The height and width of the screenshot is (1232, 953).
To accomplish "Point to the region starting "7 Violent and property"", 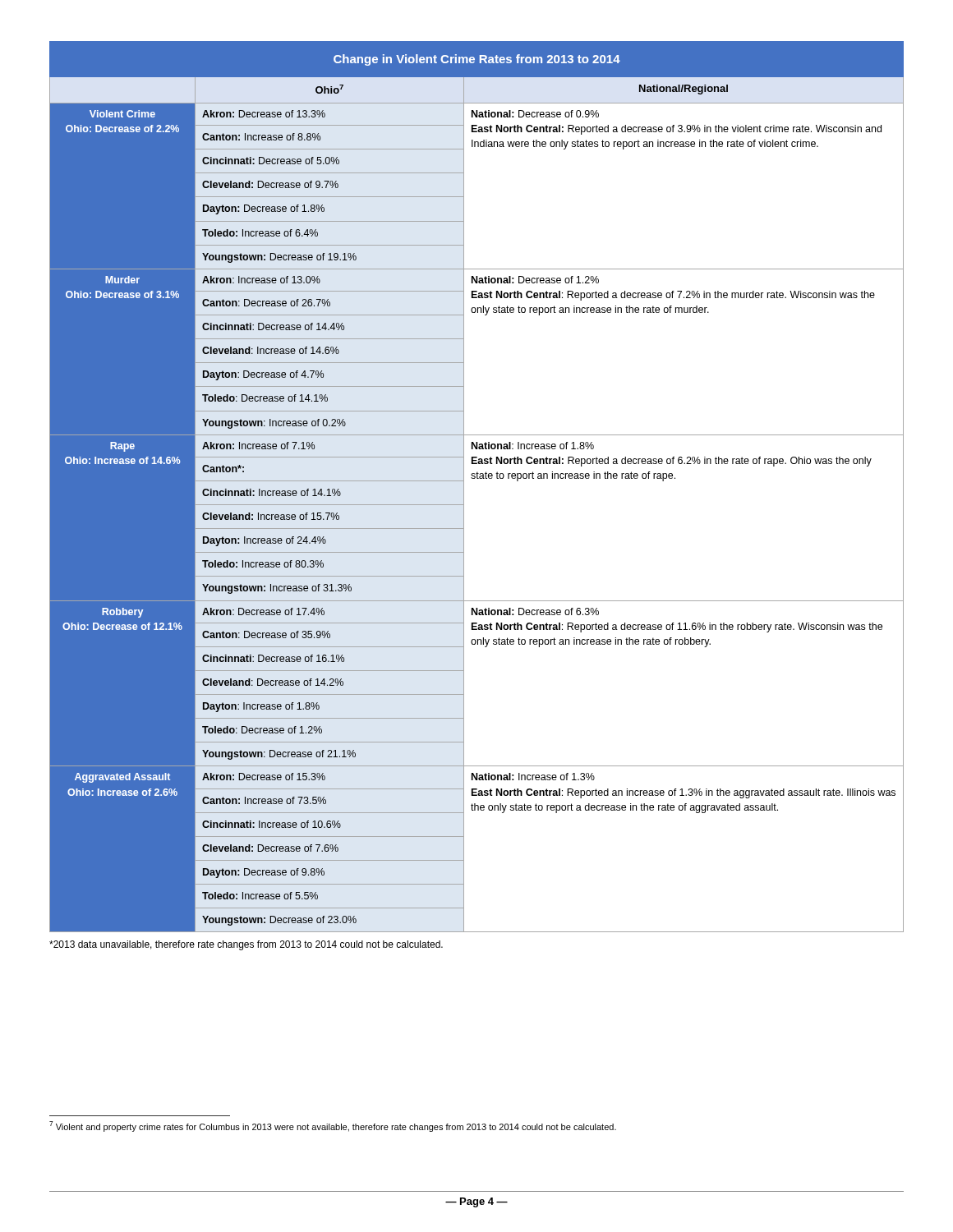I will pos(333,1126).
